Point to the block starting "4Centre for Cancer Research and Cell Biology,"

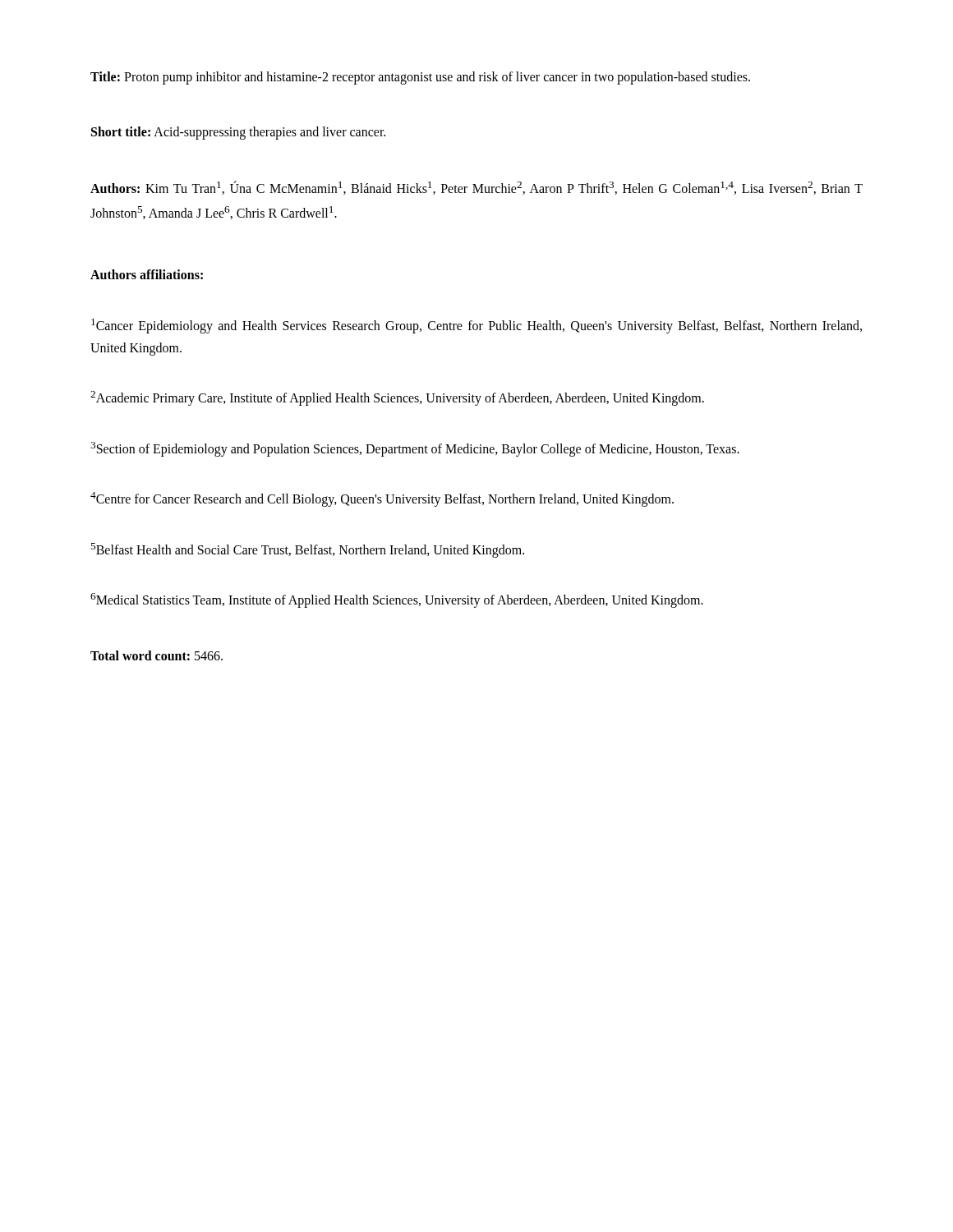coord(476,499)
